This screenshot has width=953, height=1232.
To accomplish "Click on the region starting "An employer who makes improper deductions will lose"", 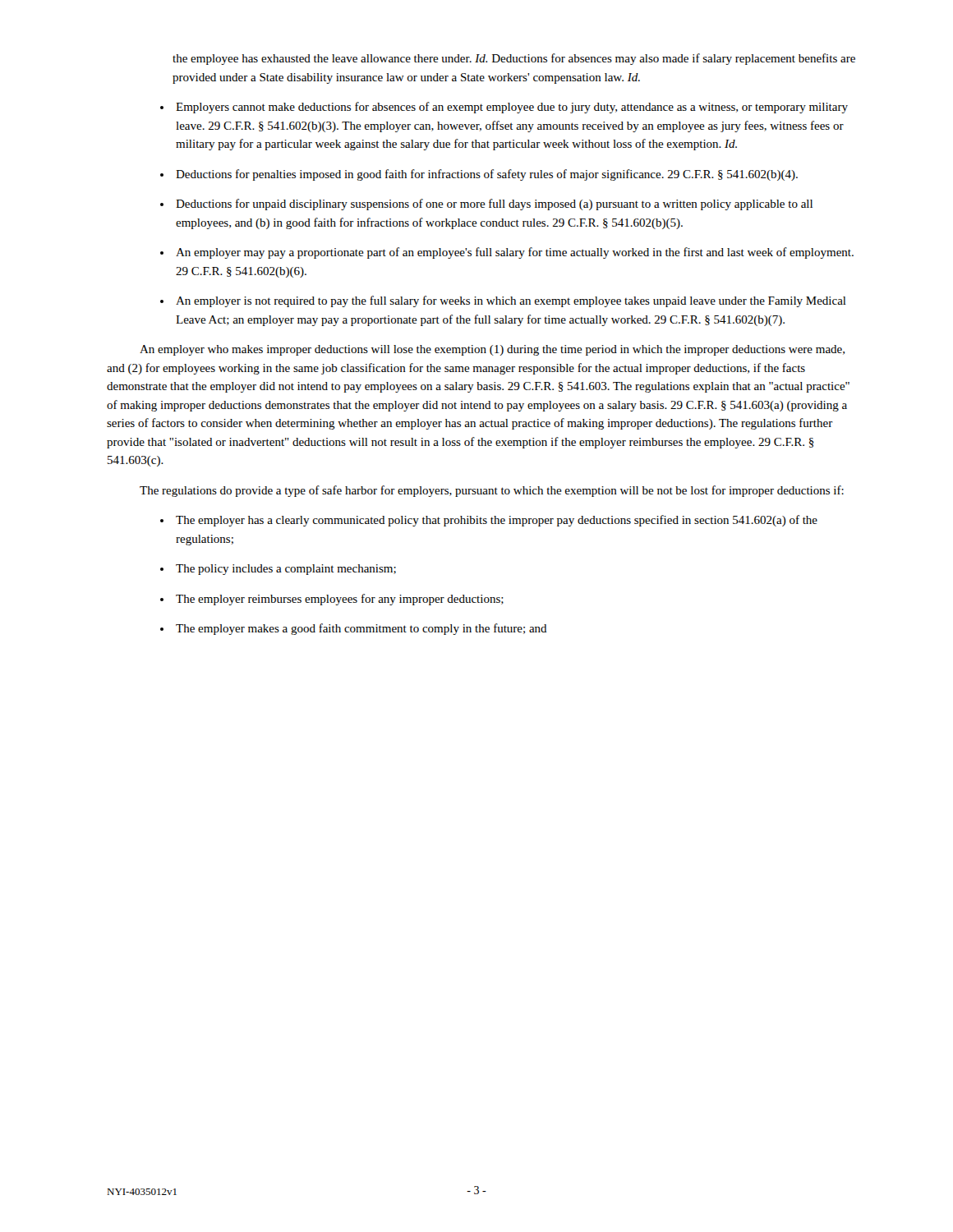I will click(478, 405).
